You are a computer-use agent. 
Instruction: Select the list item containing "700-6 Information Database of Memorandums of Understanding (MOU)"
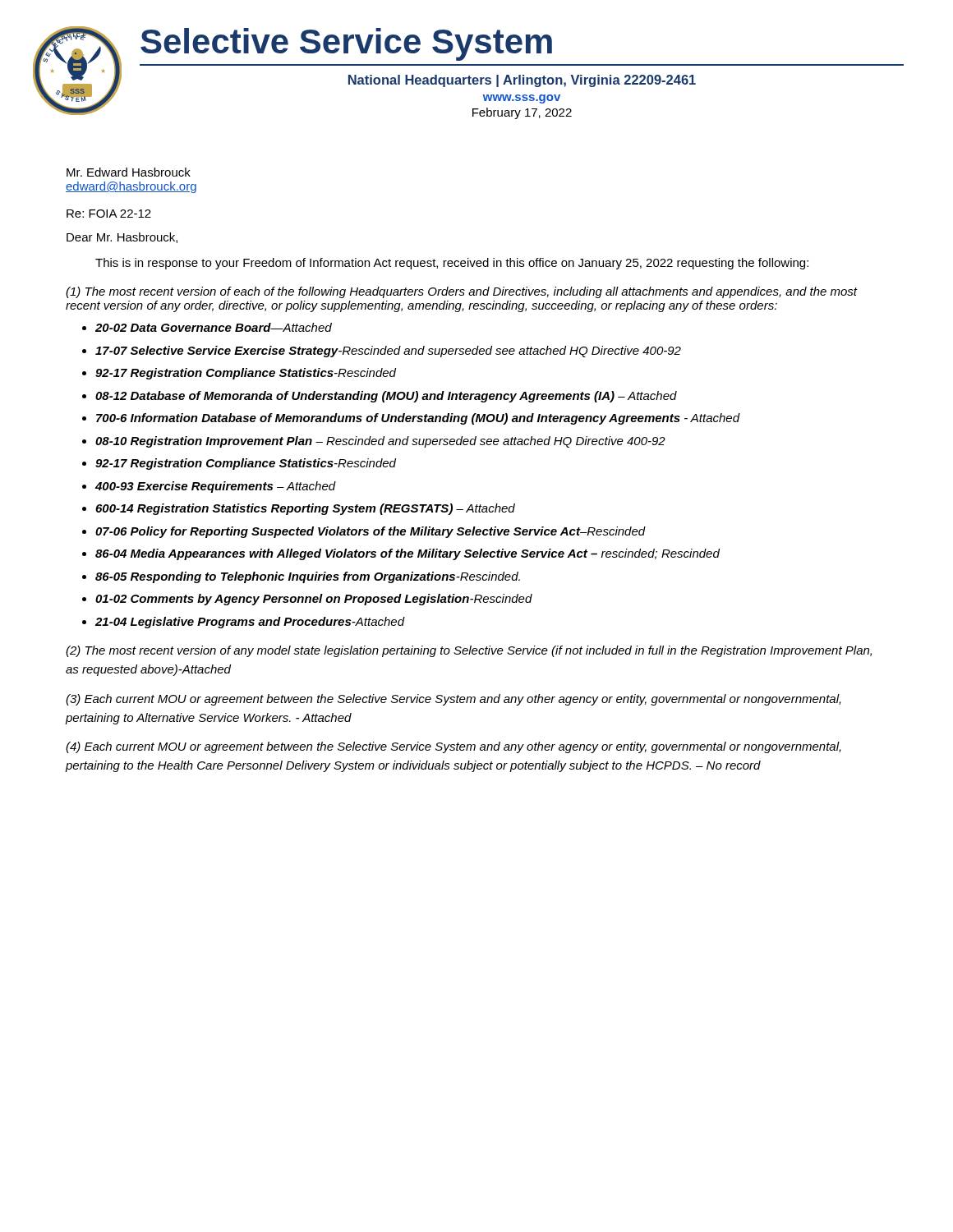pos(417,418)
